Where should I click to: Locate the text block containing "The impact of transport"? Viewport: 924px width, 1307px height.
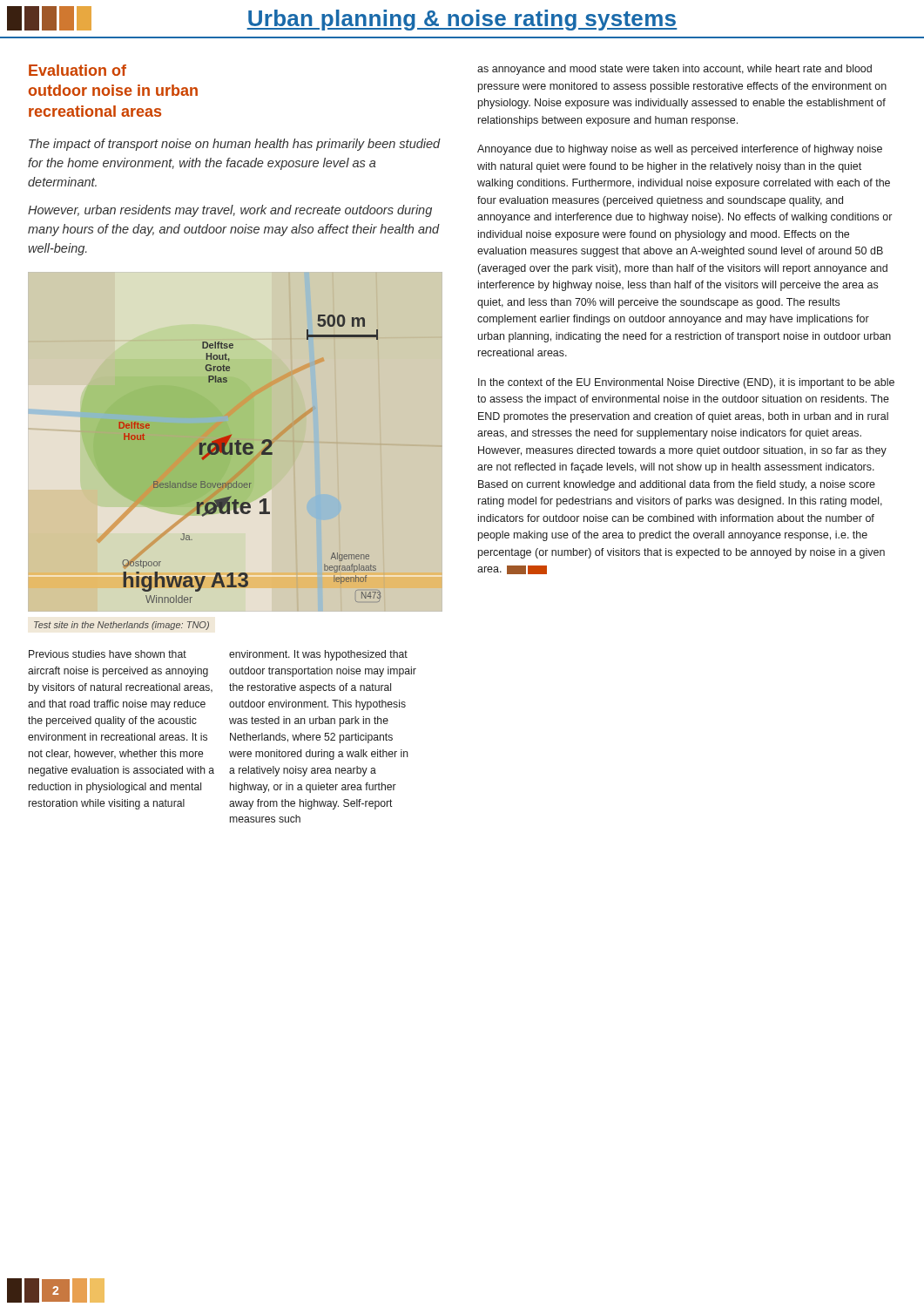pos(236,196)
